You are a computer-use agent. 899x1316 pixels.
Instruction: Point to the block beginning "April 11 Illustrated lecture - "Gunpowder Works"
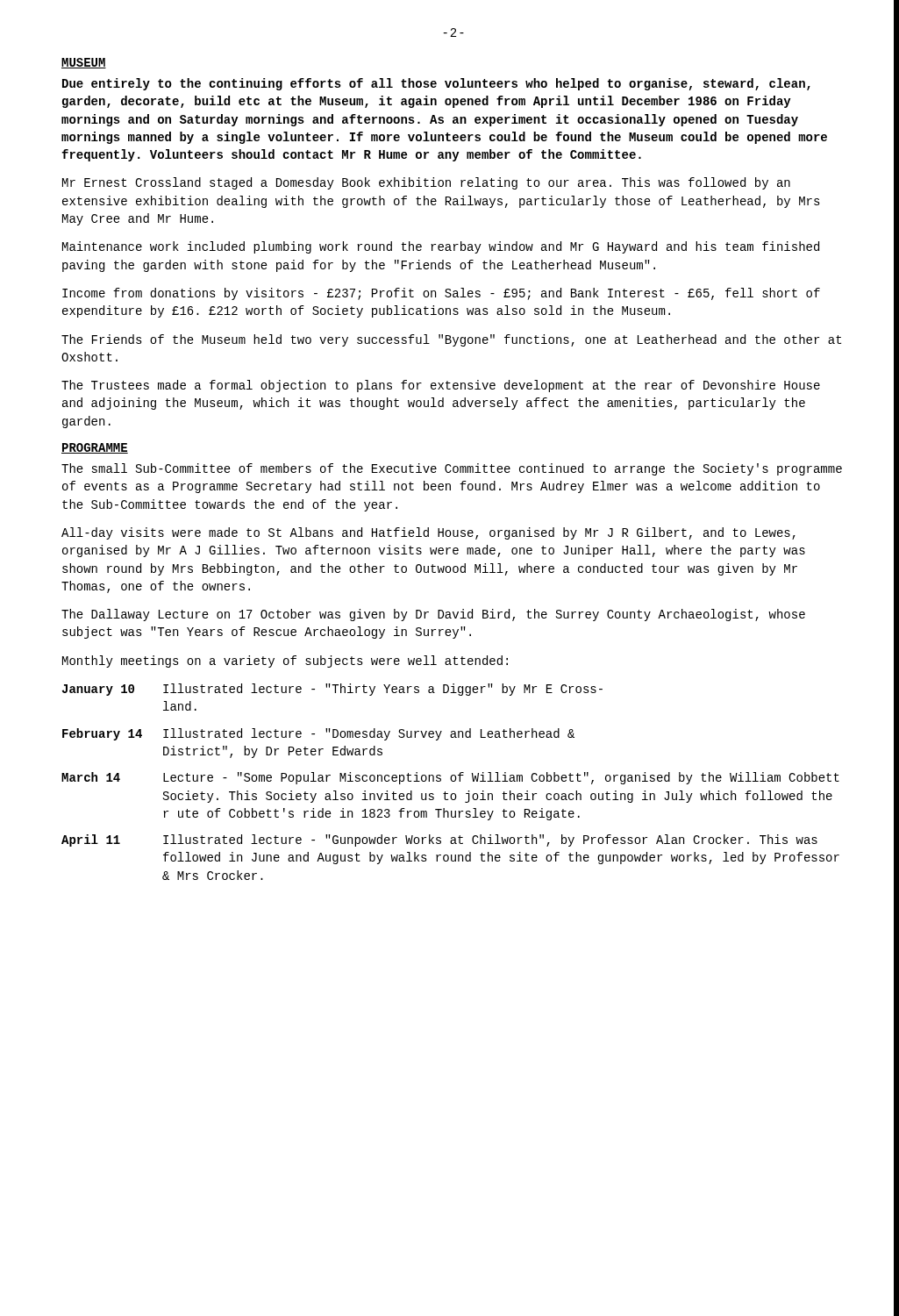(x=454, y=859)
